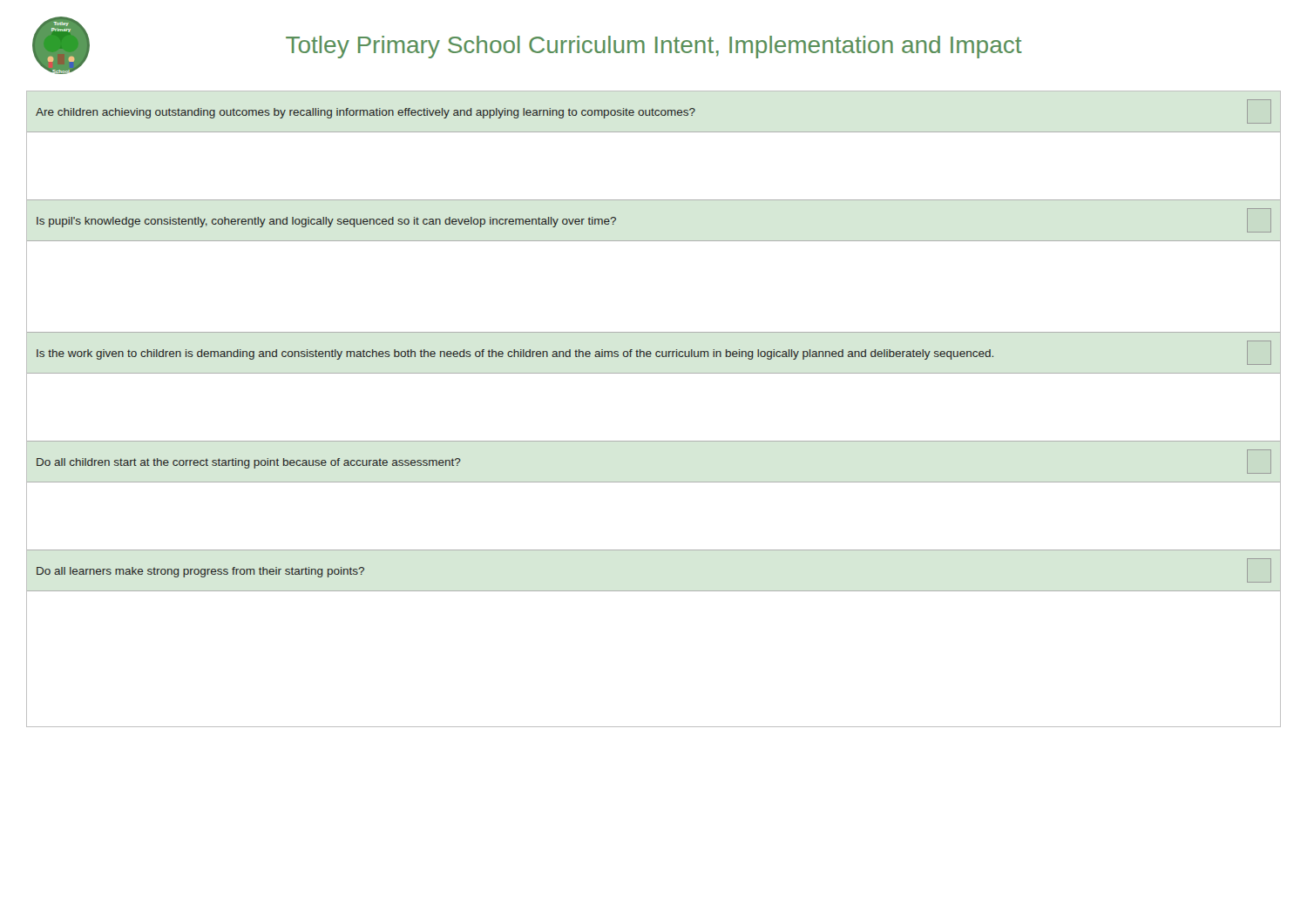
Task: Select the text block containing "Do all learners make"
Action: (203, 569)
